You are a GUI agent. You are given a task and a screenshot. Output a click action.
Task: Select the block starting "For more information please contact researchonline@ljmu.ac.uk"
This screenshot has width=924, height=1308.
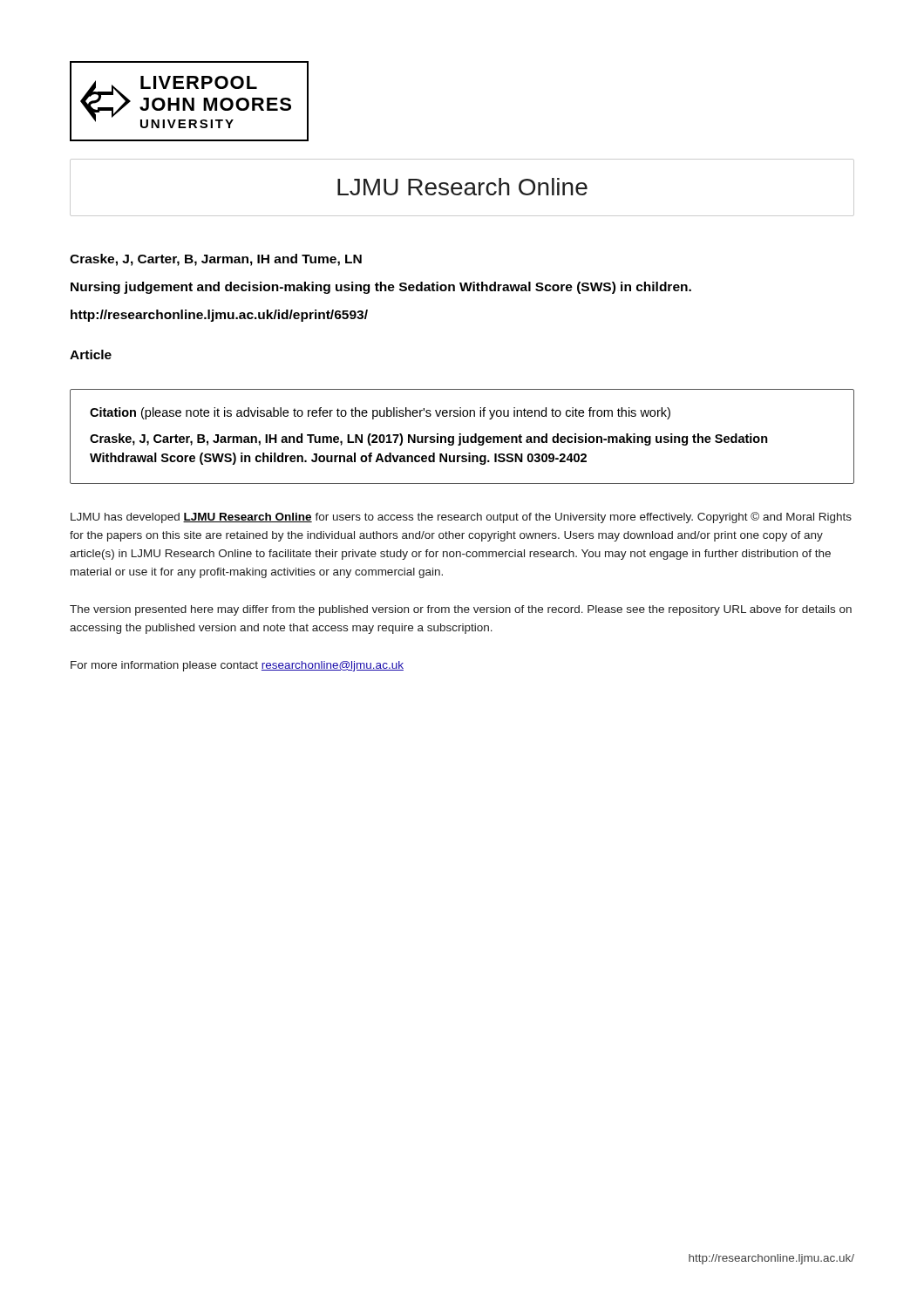pos(237,665)
